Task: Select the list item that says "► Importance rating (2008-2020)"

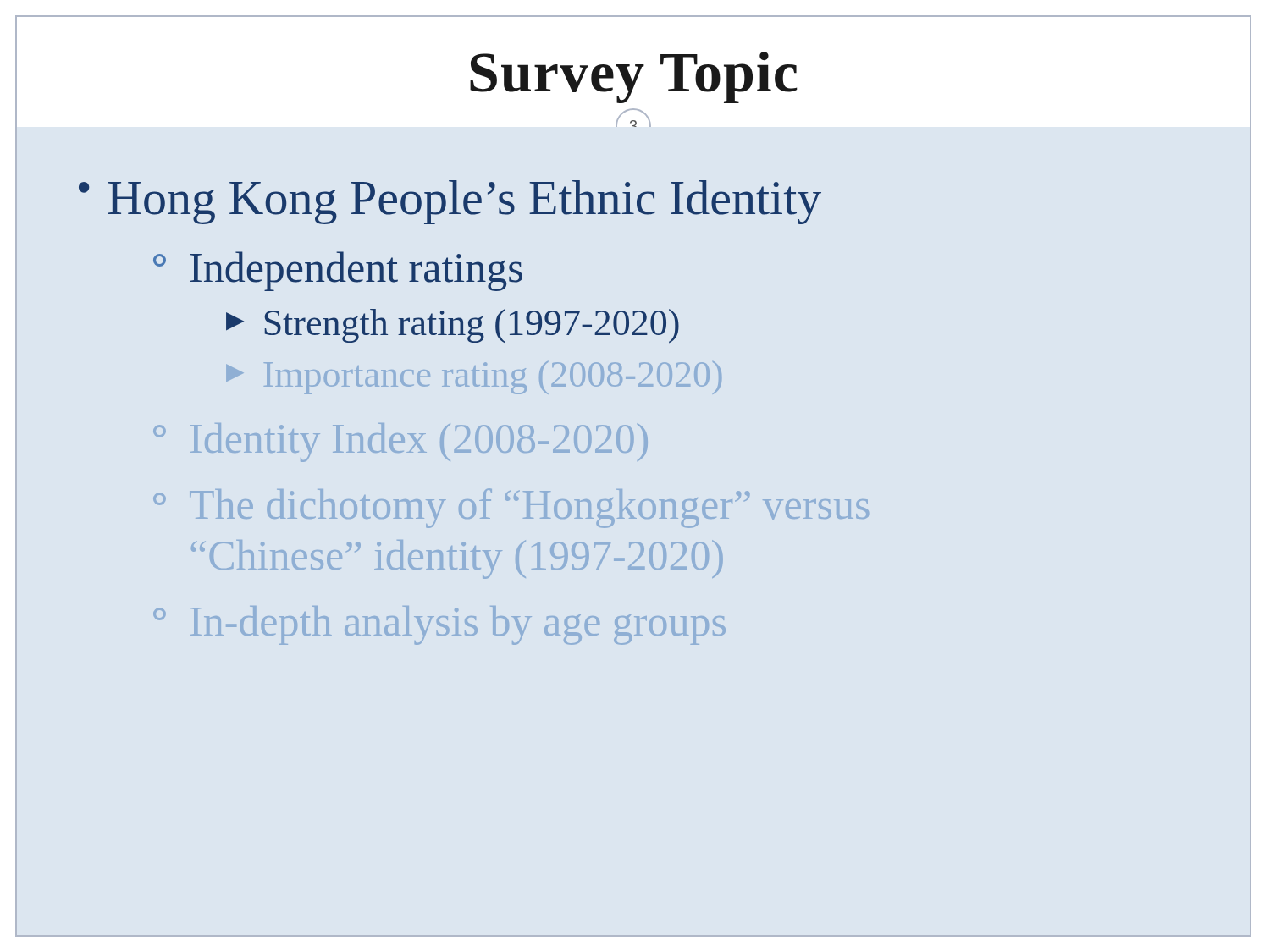Action: [x=472, y=375]
